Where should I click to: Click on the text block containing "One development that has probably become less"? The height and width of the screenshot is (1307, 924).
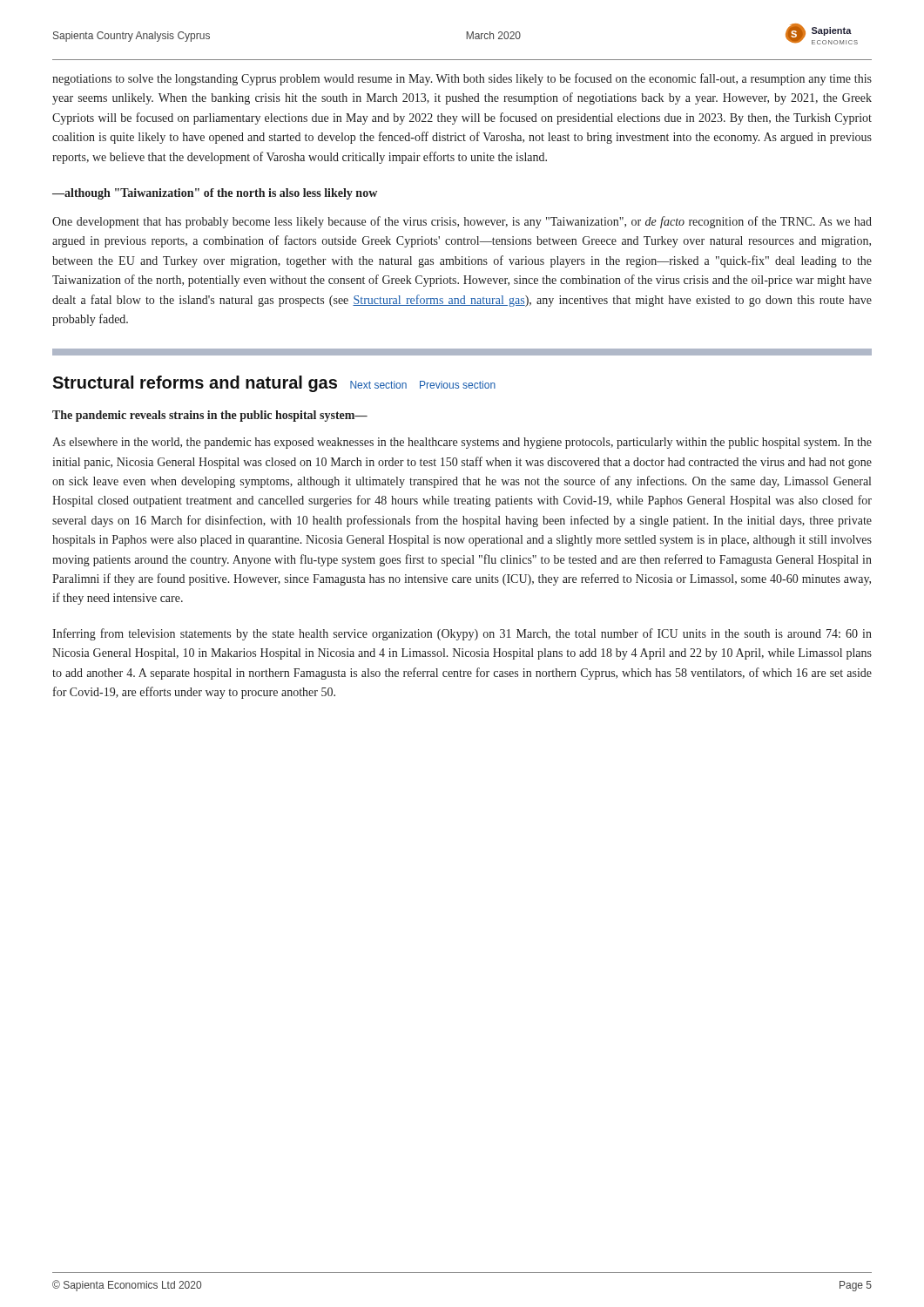tap(462, 270)
